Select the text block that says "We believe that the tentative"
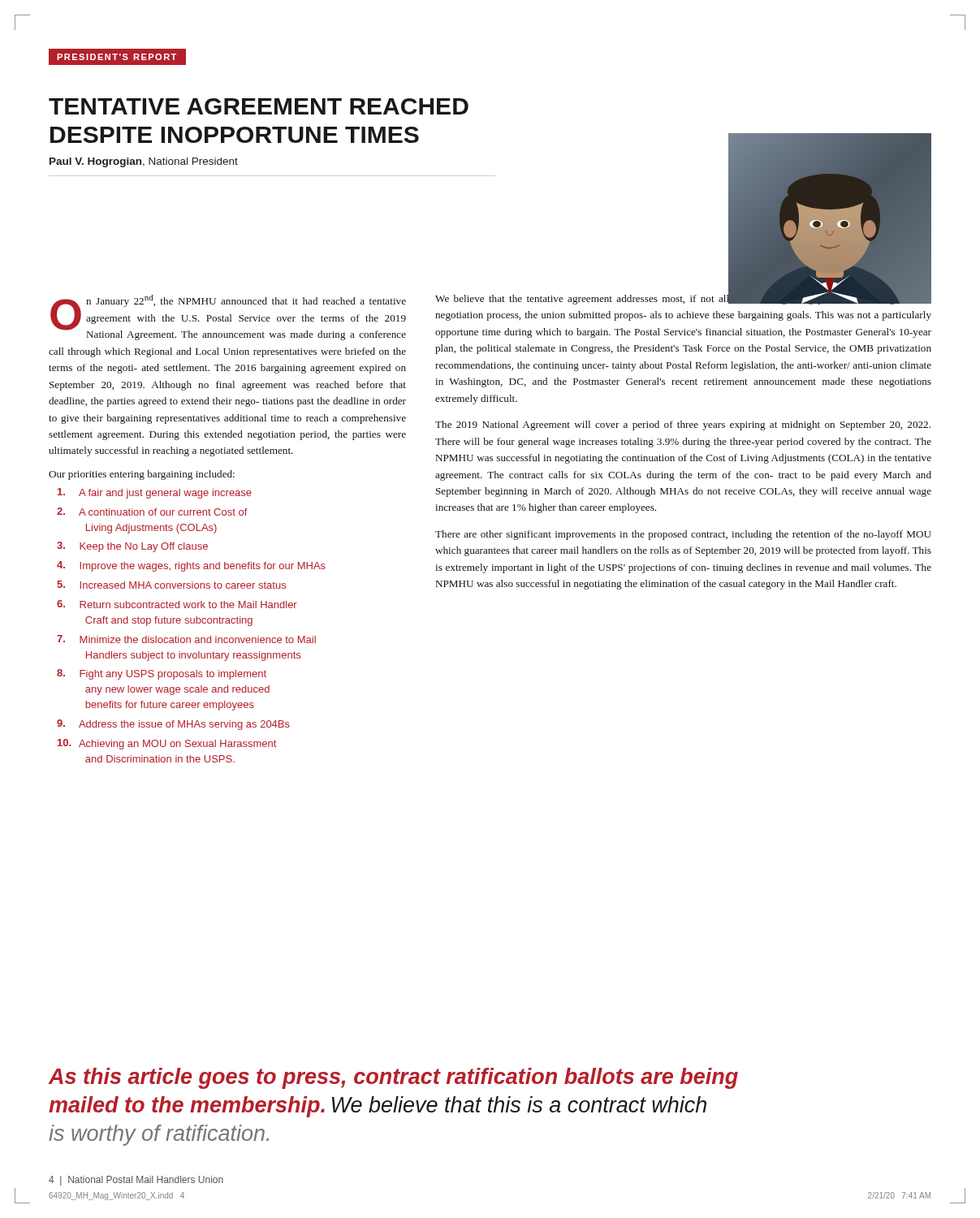 pyautogui.click(x=683, y=348)
